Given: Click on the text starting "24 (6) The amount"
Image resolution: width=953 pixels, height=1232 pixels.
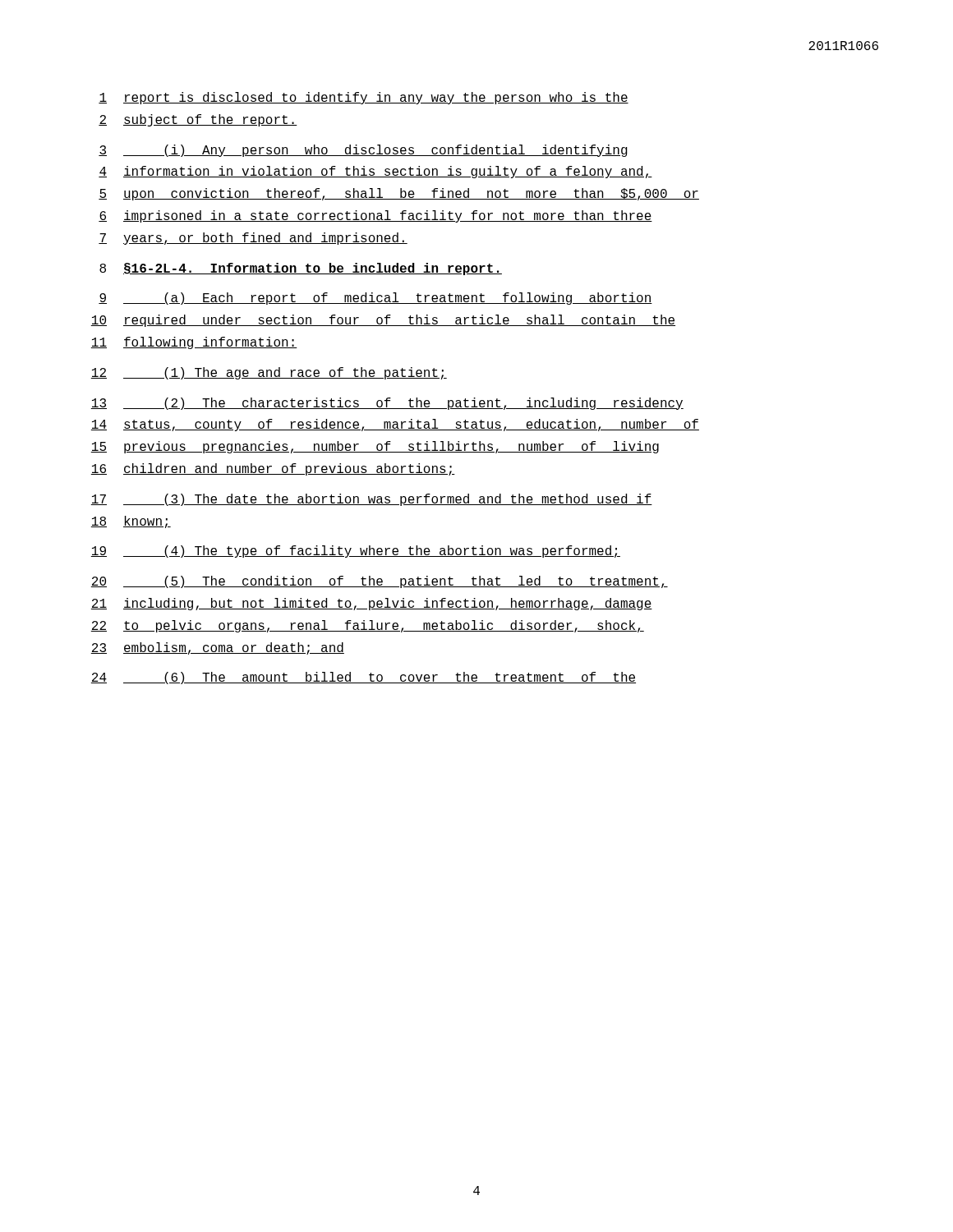Looking at the screenshot, I should coord(476,679).
